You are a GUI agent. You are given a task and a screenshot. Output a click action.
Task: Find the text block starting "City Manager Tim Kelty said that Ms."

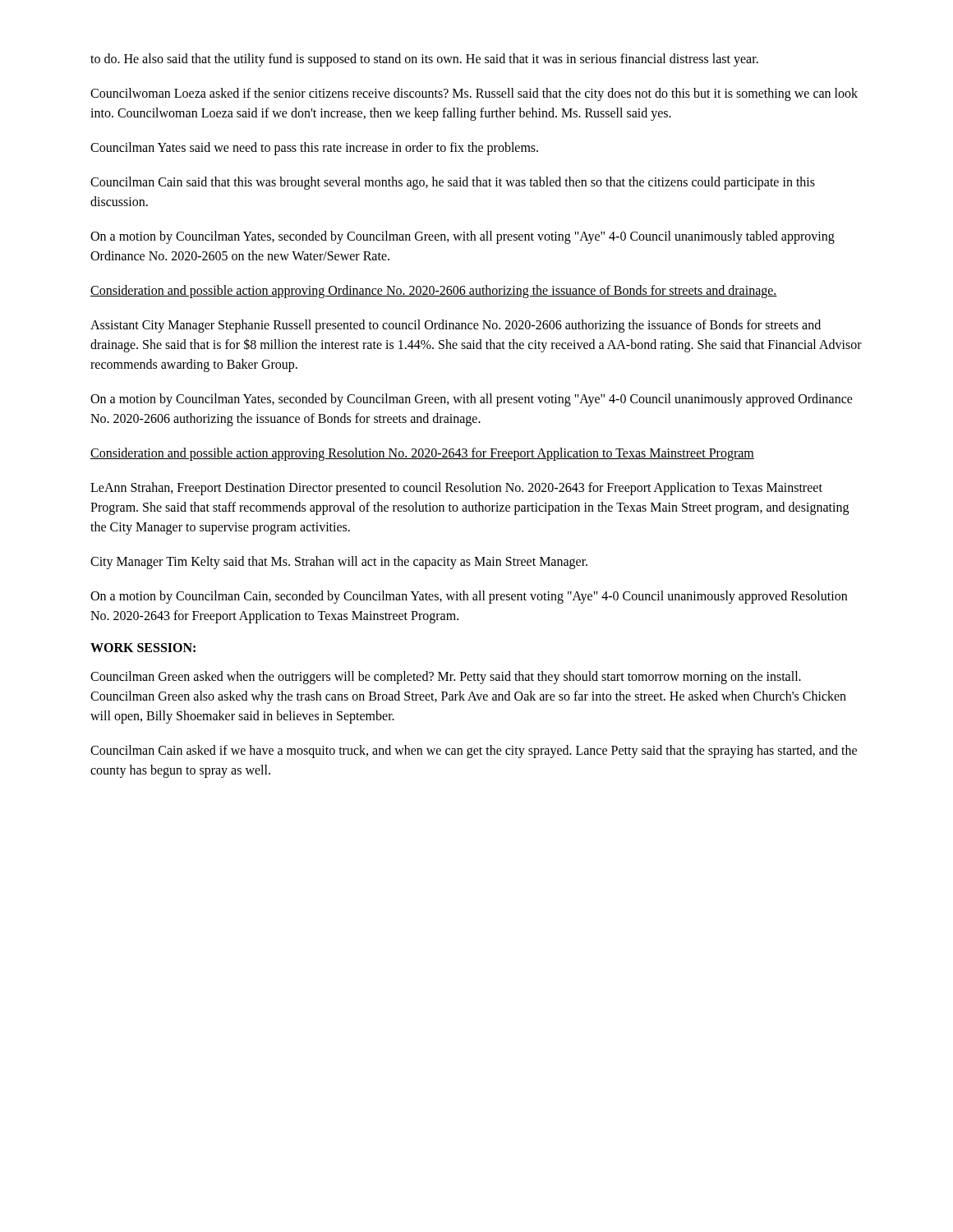point(339,561)
